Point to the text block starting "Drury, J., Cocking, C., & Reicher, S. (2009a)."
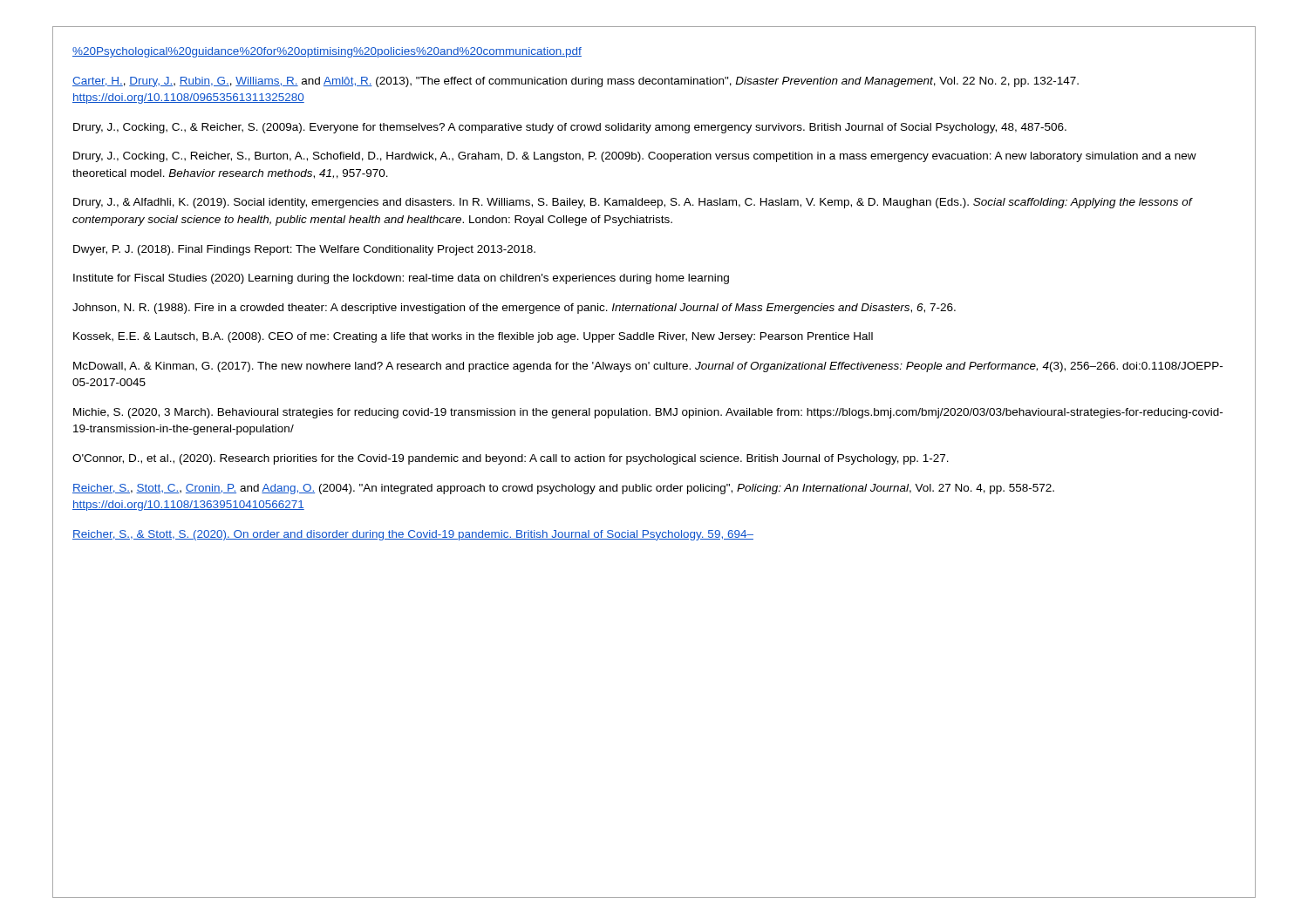Viewport: 1308px width, 924px height. (x=570, y=127)
